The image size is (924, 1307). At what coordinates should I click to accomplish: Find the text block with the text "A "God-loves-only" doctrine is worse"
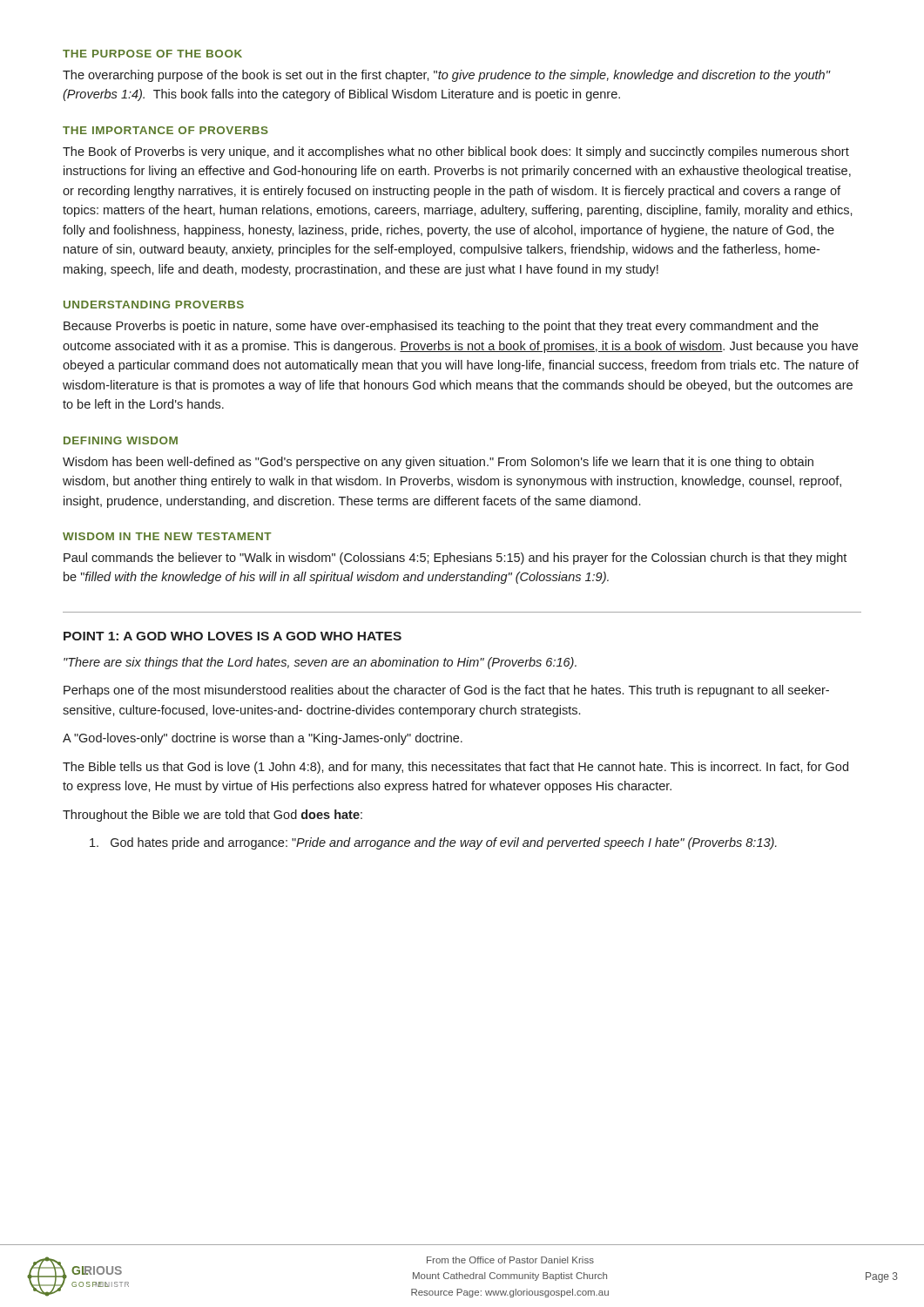(263, 738)
